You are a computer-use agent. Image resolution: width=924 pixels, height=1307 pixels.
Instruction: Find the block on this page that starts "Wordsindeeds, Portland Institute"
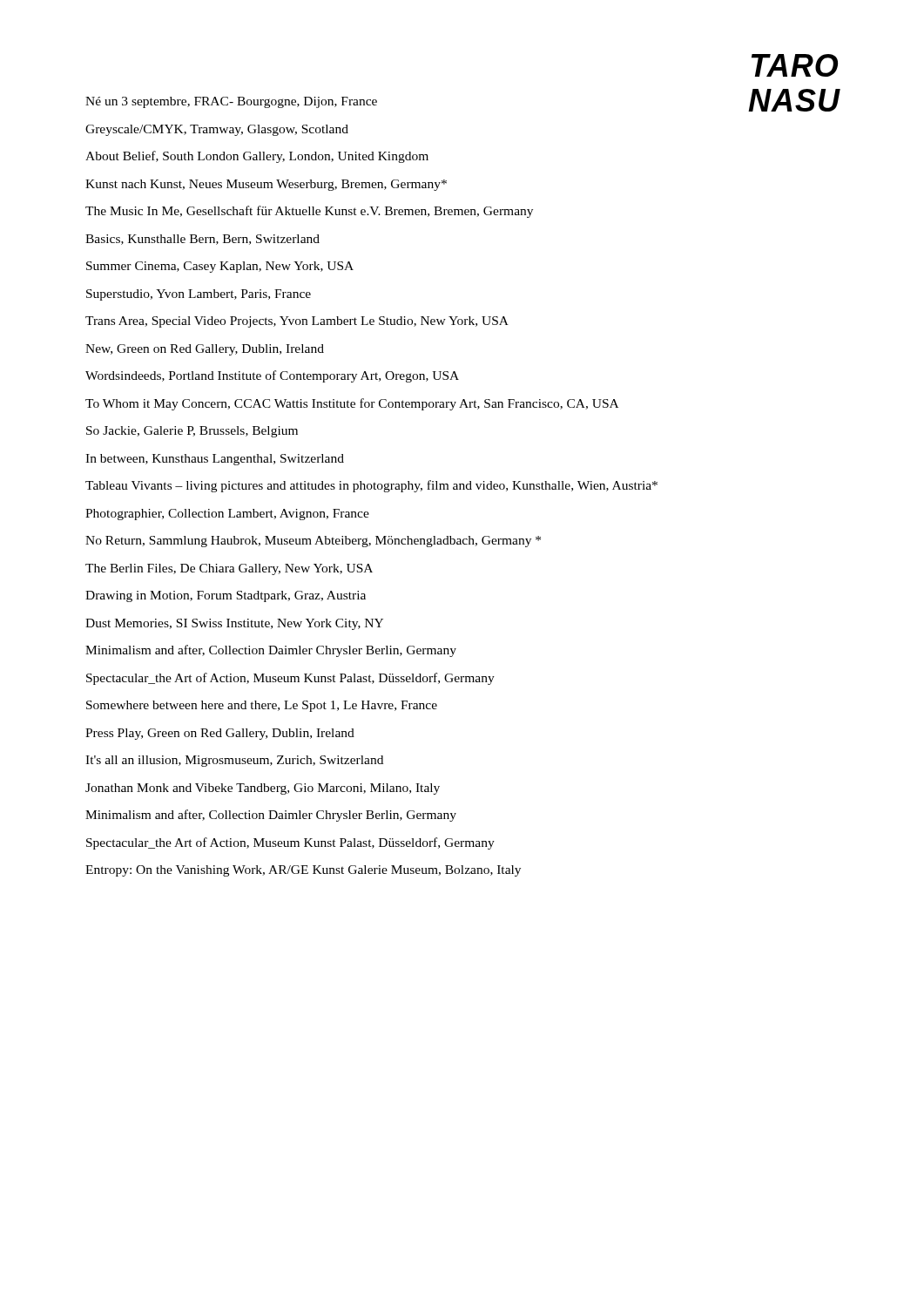pyautogui.click(x=272, y=375)
